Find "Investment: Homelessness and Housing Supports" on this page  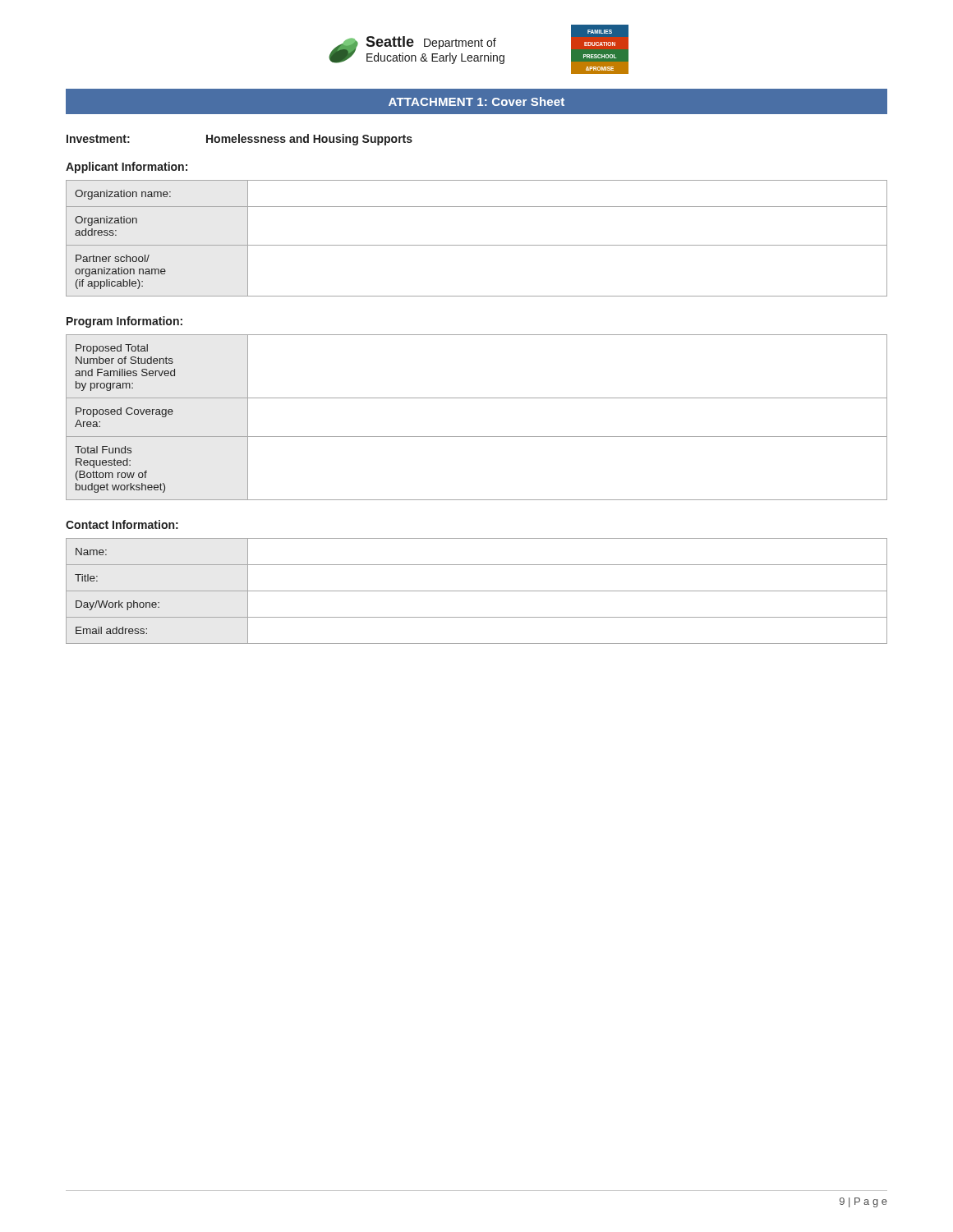(239, 139)
